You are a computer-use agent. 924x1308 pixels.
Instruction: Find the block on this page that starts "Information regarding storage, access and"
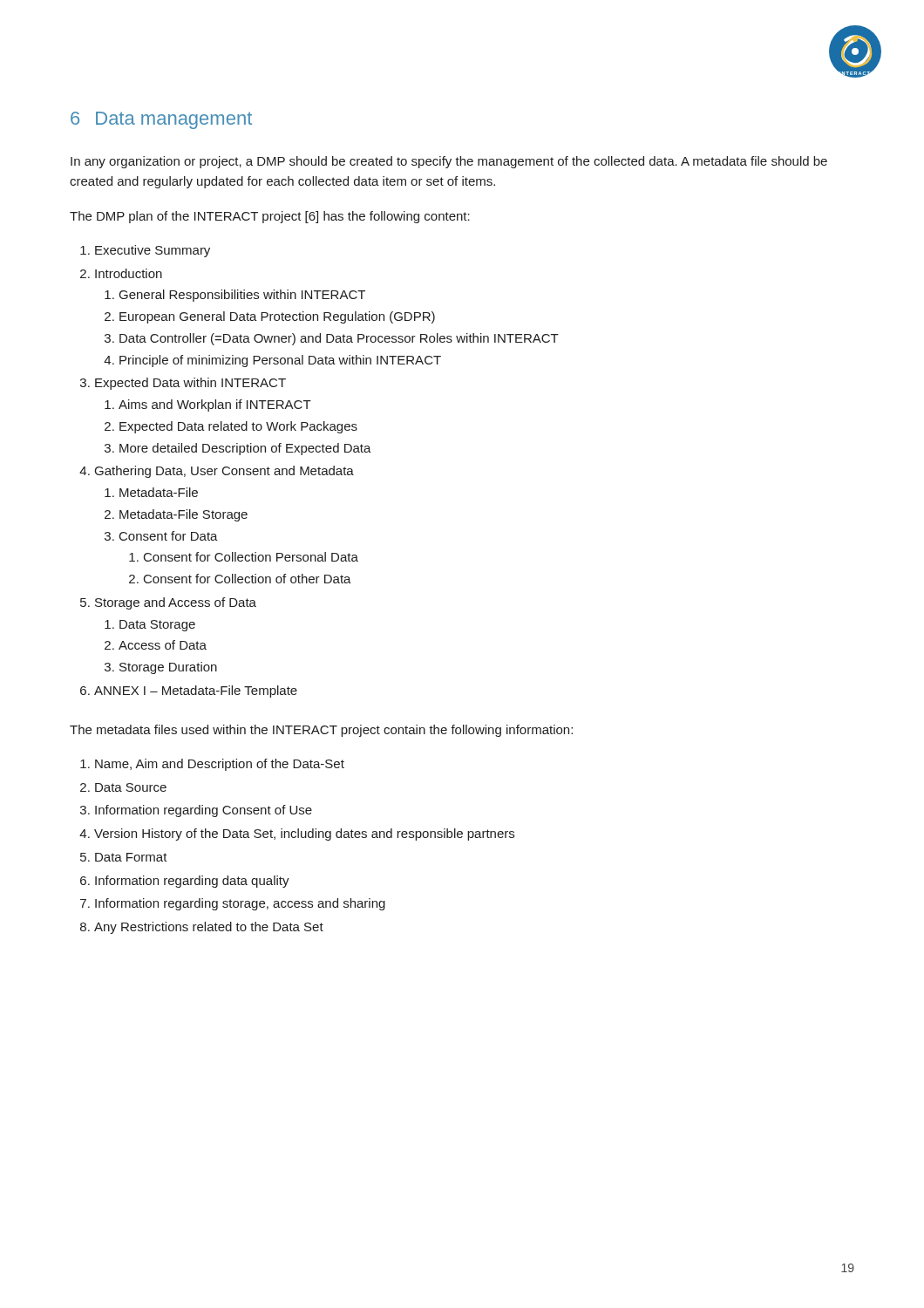240,903
